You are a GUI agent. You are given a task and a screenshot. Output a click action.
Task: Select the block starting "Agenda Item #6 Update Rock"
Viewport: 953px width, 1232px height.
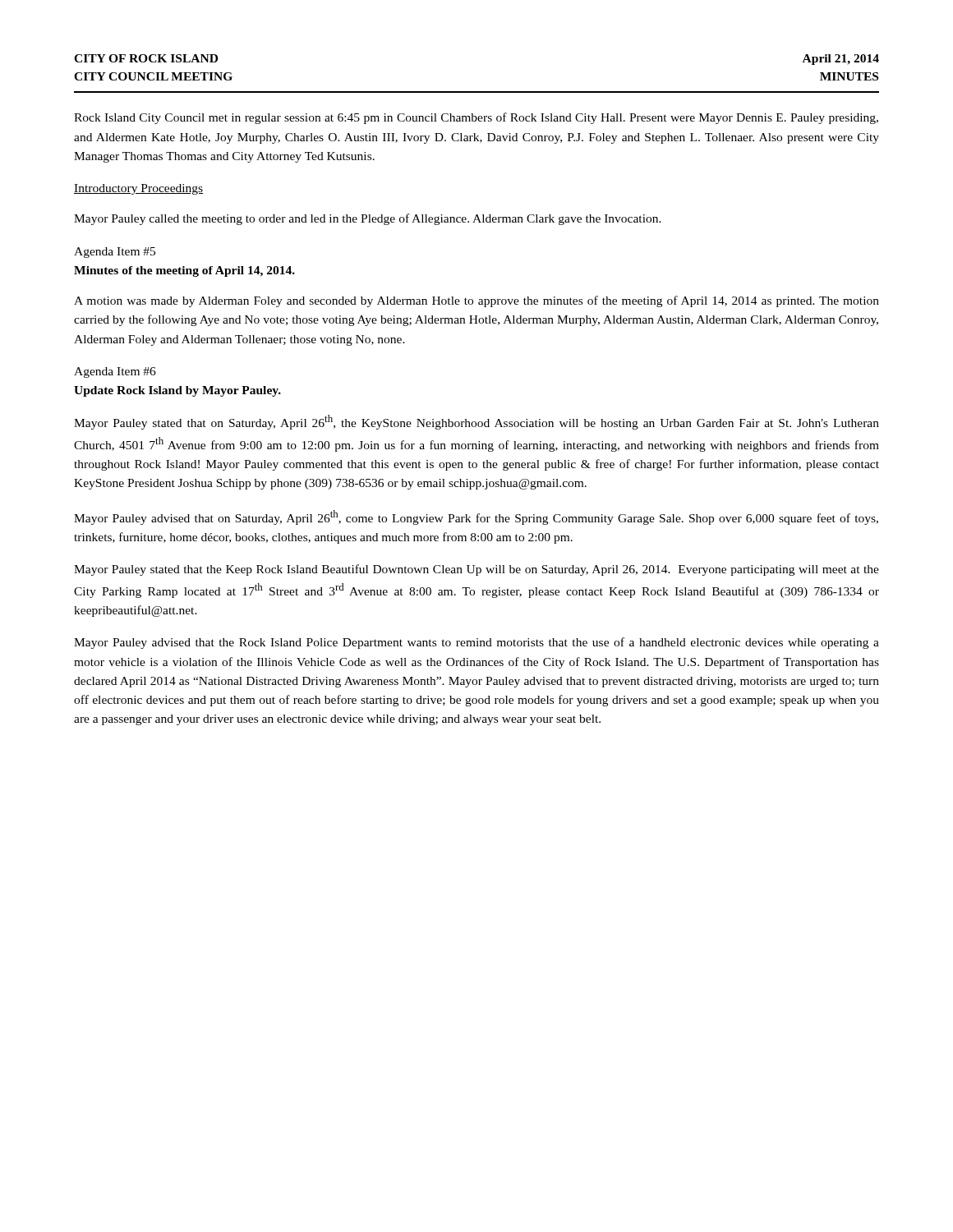pyautogui.click(x=115, y=372)
